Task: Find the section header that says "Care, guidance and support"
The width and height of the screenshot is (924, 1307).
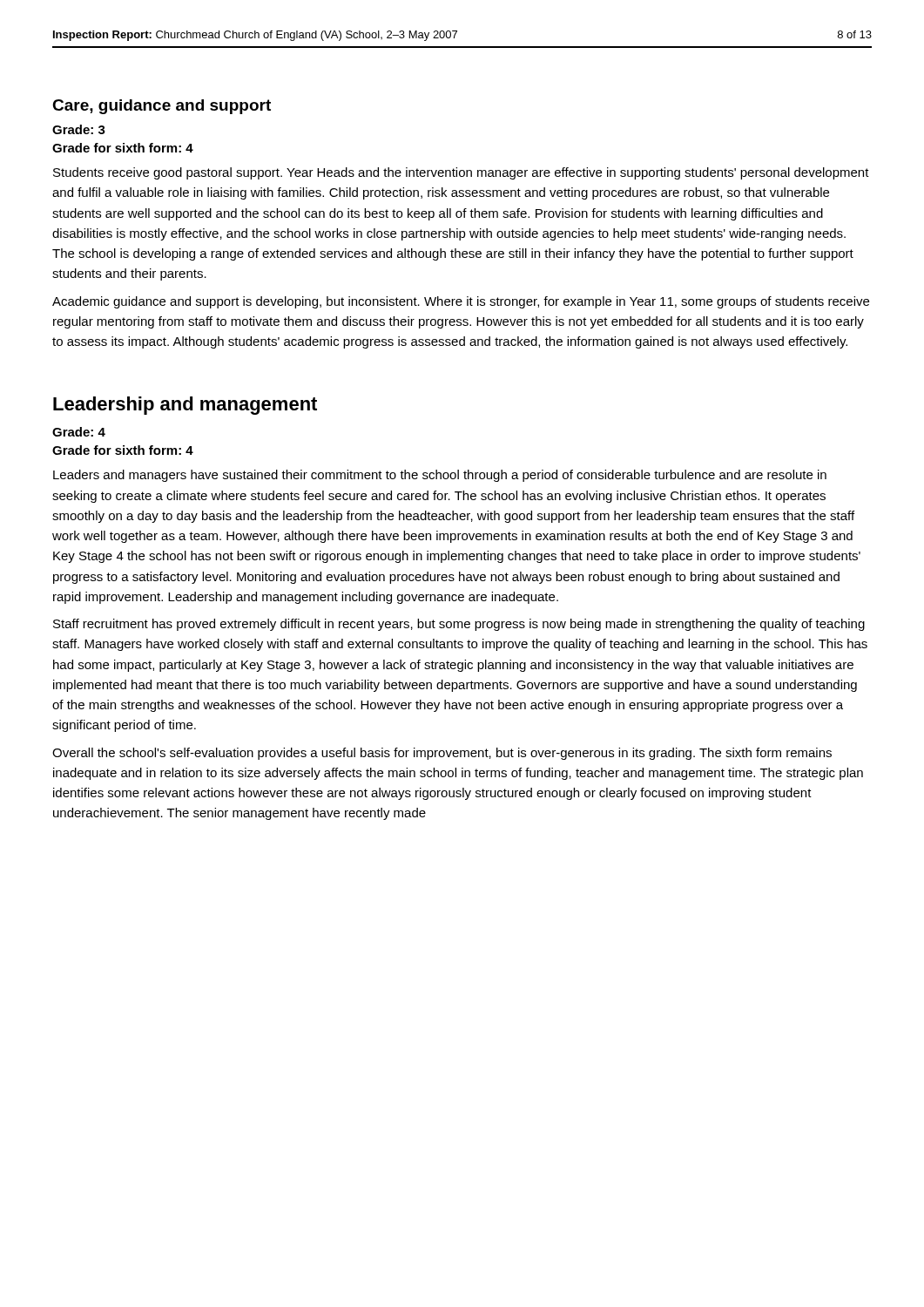Action: [162, 107]
